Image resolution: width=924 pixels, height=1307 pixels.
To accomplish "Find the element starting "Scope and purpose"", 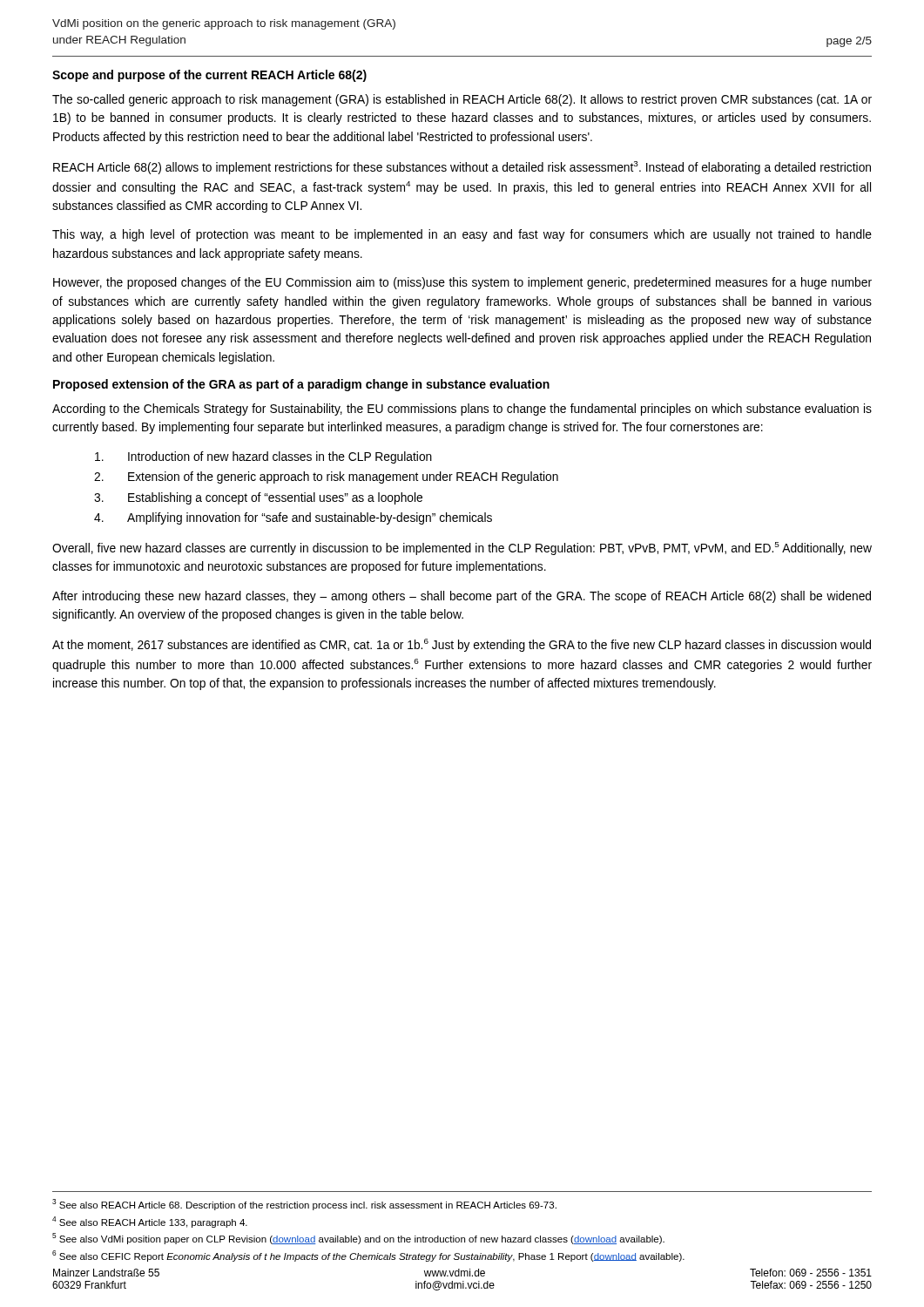I will pyautogui.click(x=210, y=75).
